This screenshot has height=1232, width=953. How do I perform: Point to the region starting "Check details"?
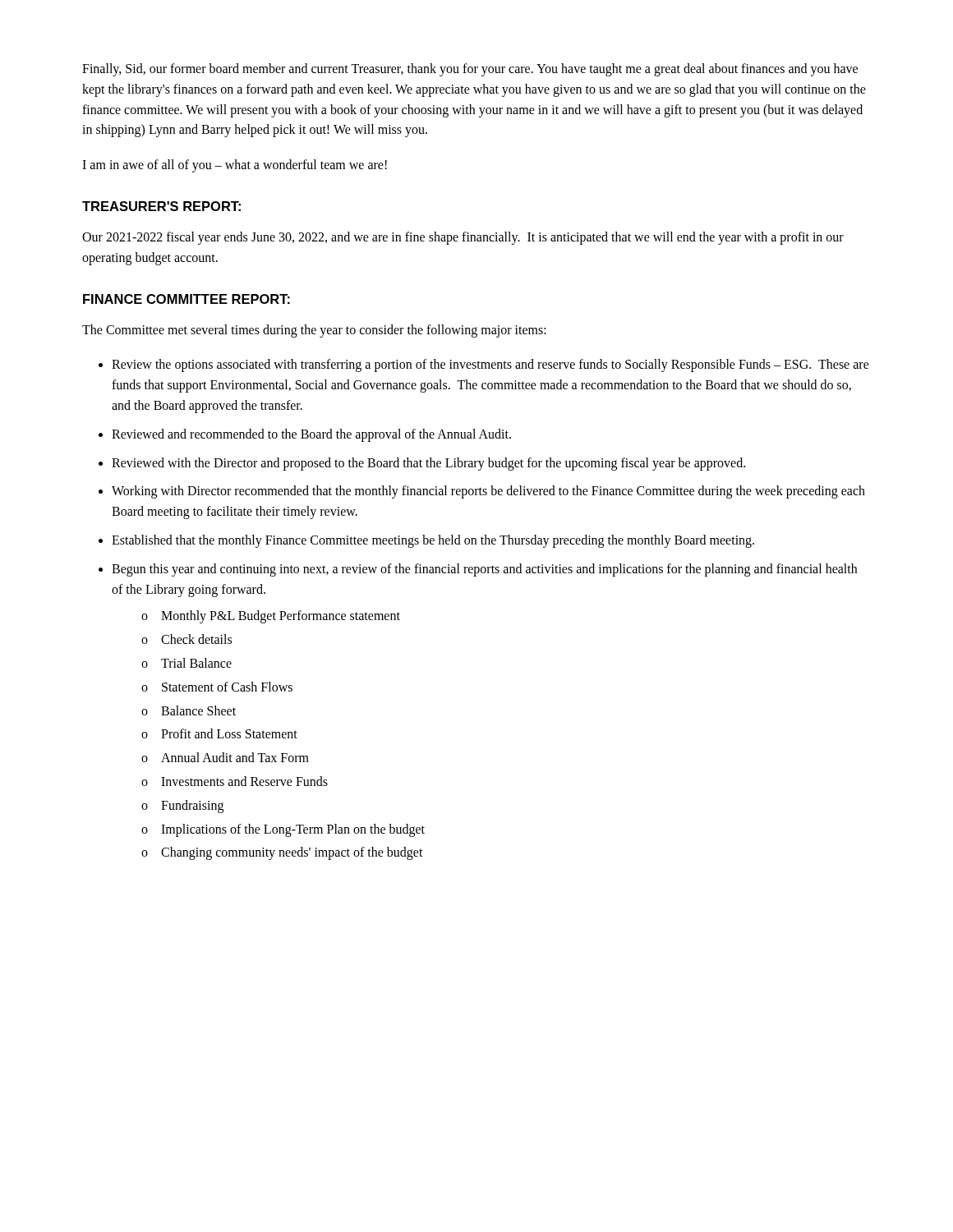click(x=197, y=640)
